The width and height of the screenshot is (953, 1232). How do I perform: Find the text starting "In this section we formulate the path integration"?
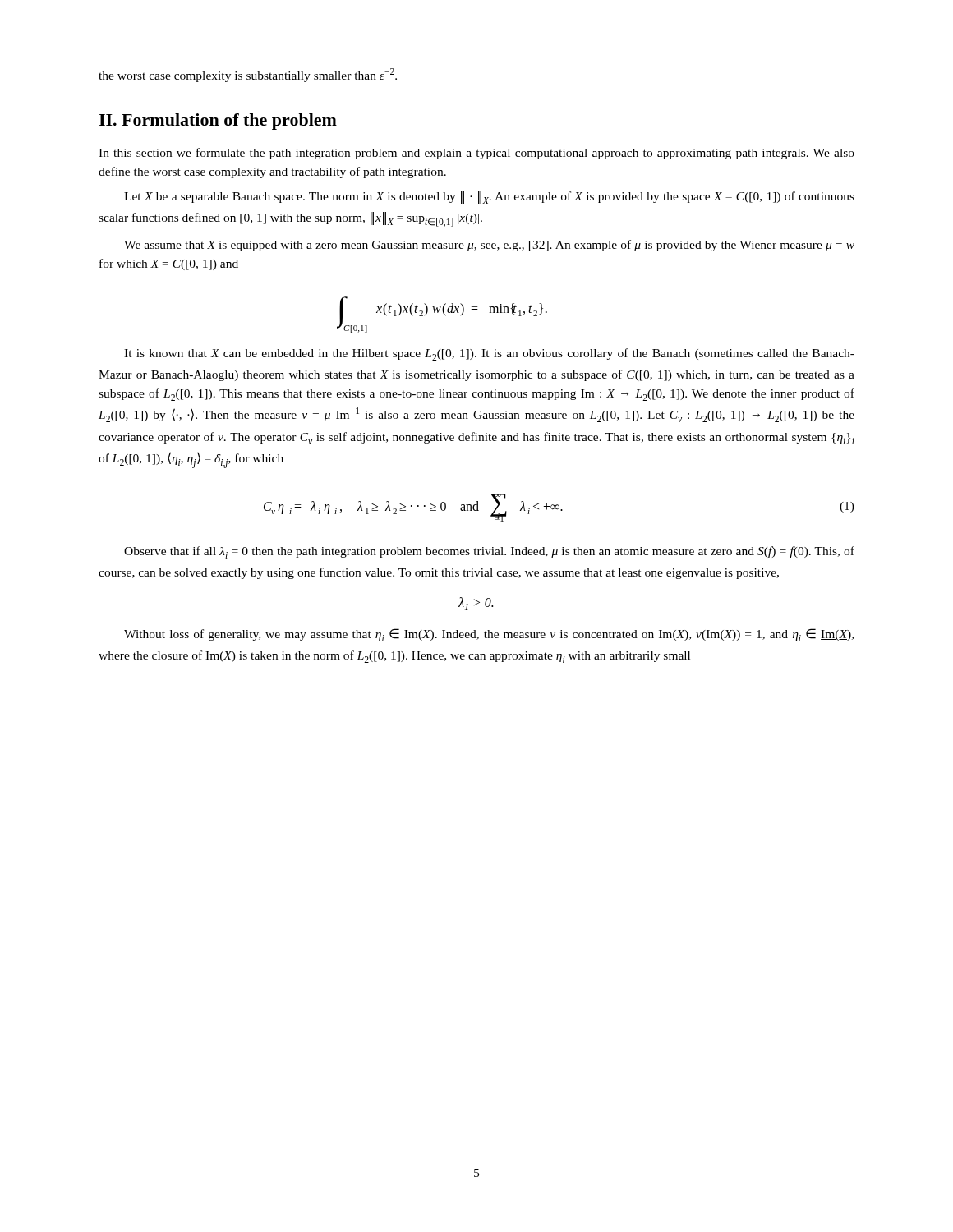476,208
